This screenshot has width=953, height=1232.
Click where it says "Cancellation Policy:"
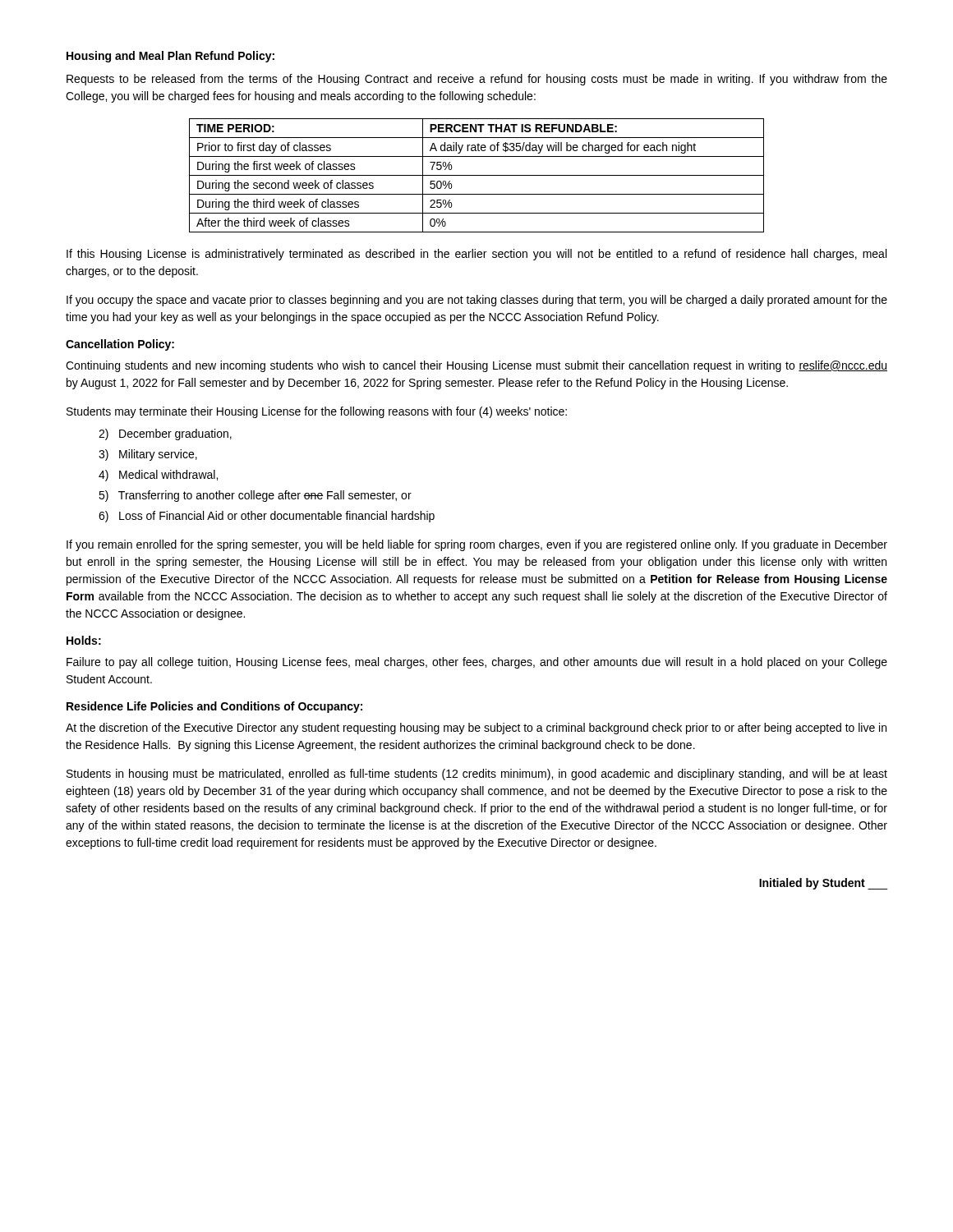click(x=120, y=344)
